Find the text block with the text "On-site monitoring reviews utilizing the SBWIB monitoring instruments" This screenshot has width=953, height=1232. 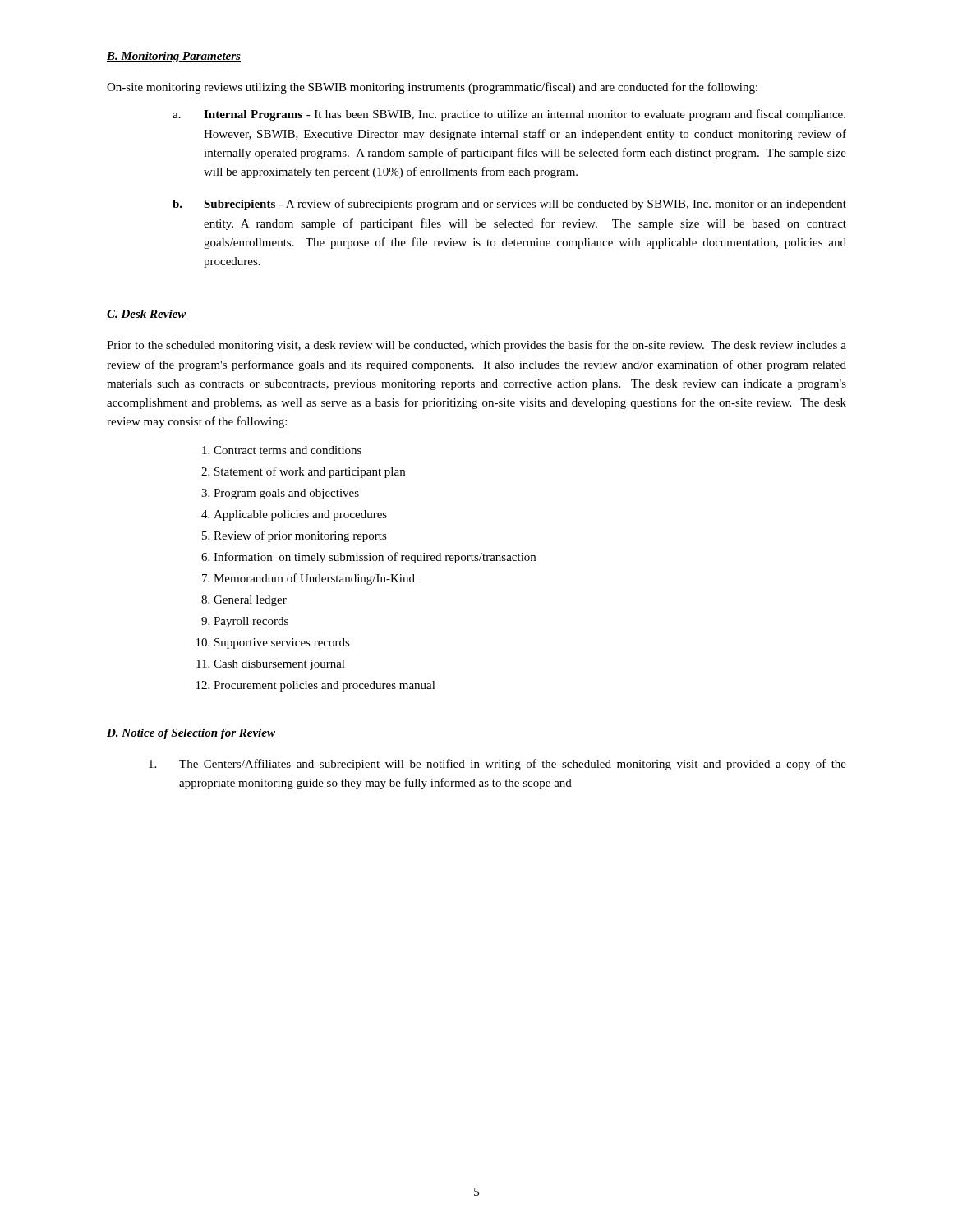(x=433, y=87)
